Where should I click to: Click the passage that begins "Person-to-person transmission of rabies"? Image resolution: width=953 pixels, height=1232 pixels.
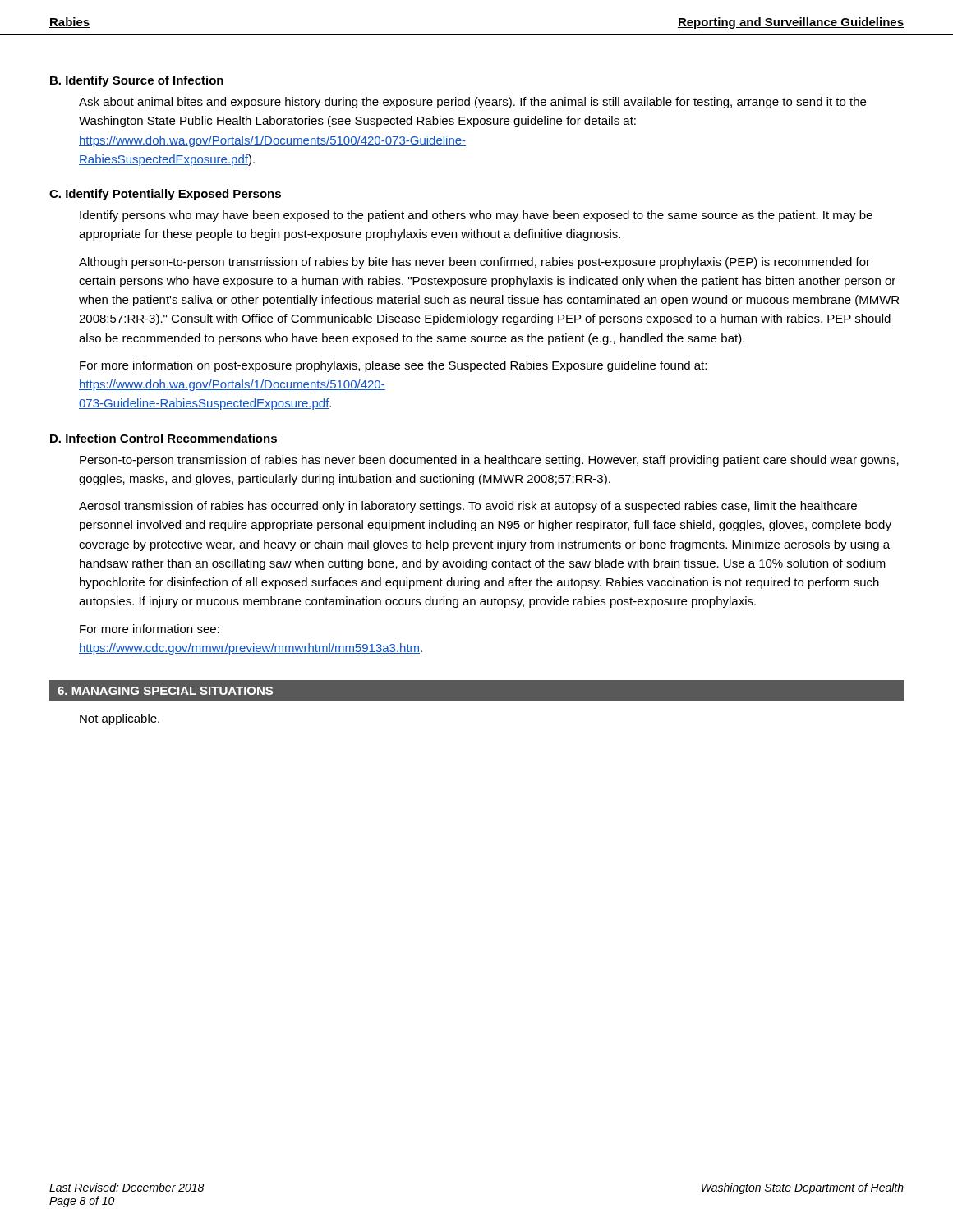pos(489,469)
